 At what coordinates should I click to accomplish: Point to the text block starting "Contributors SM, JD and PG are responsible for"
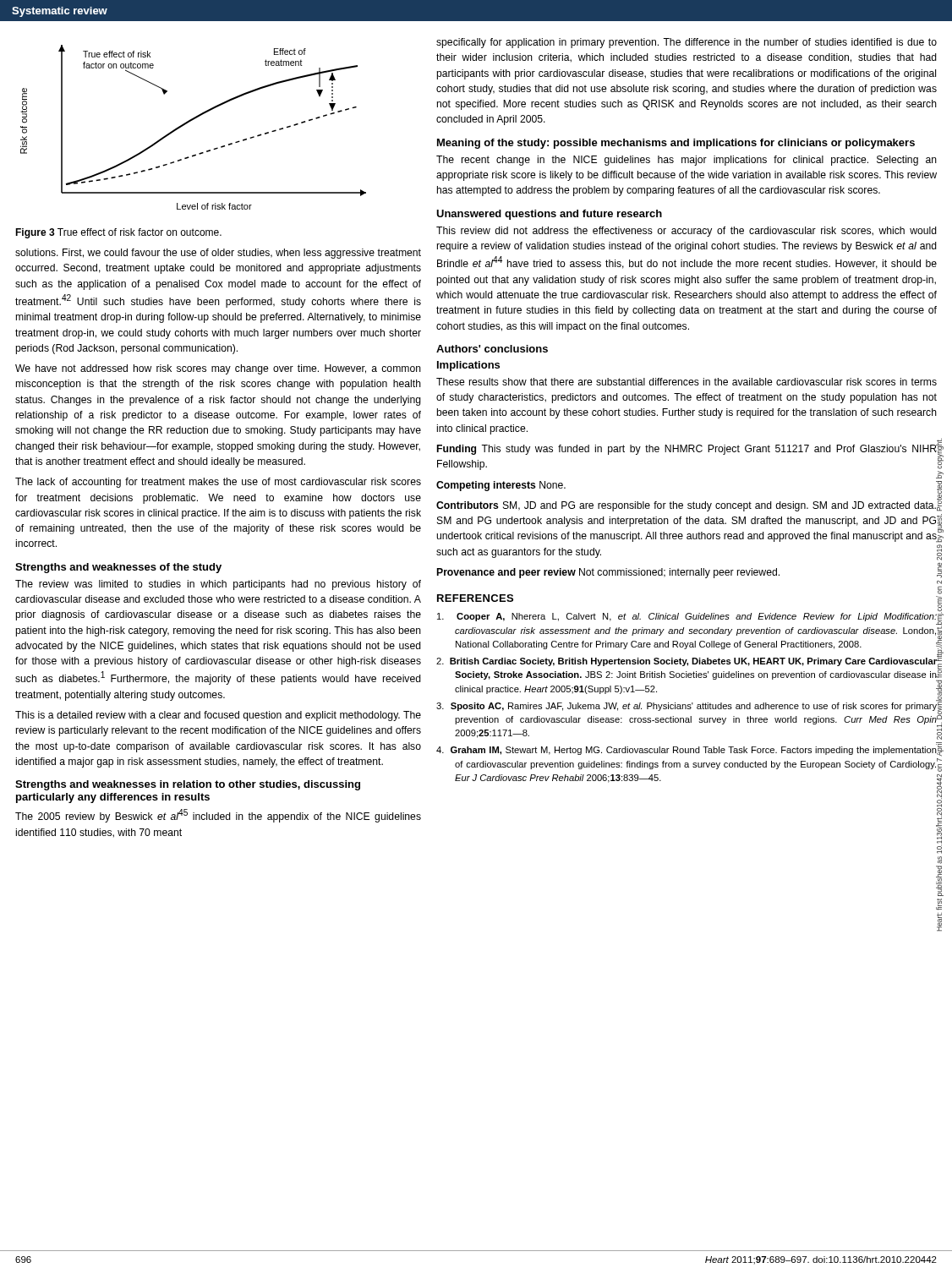(x=687, y=529)
